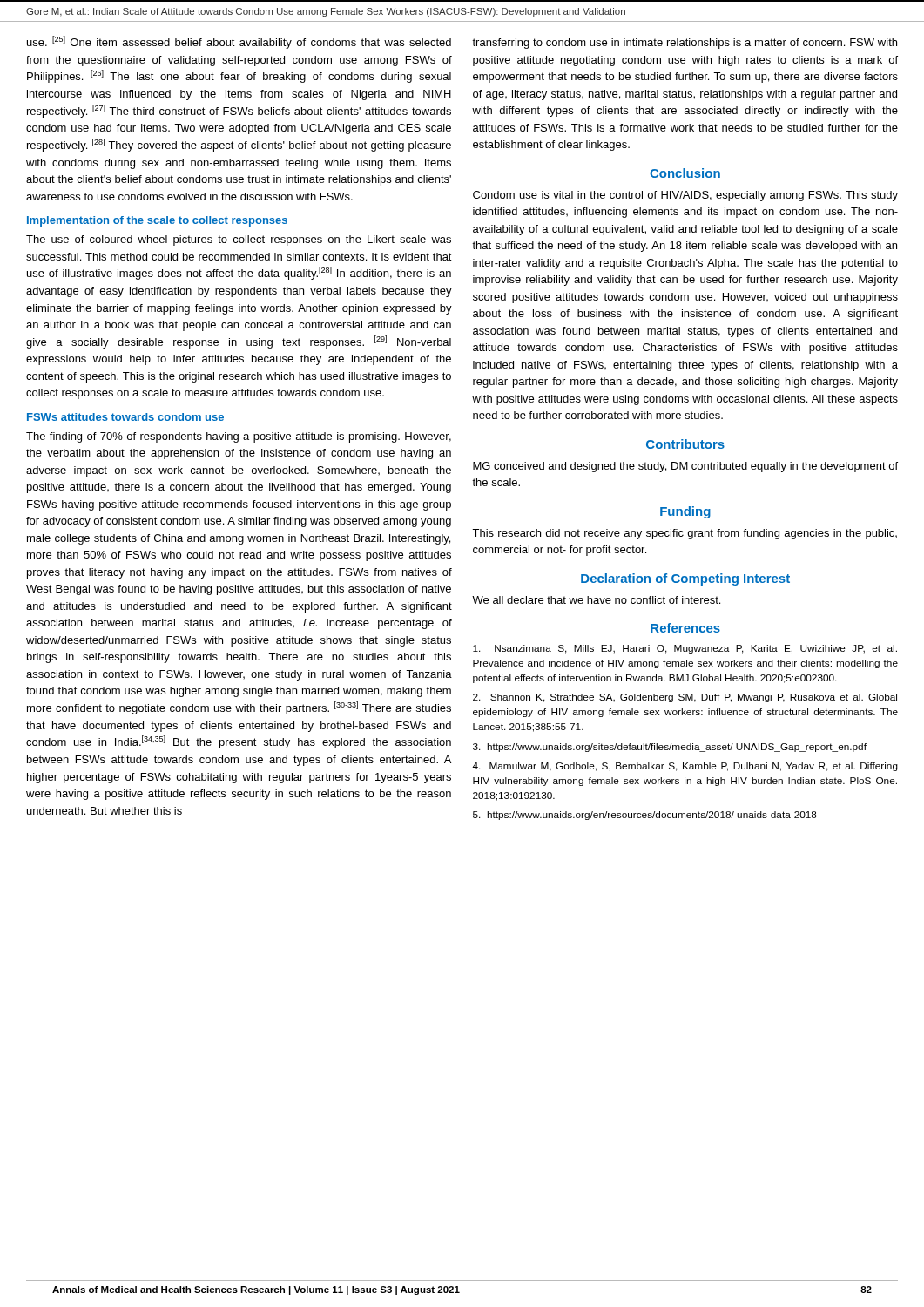Click on the element starting "transferring to condom use in intimate"
924x1307 pixels.
click(685, 93)
